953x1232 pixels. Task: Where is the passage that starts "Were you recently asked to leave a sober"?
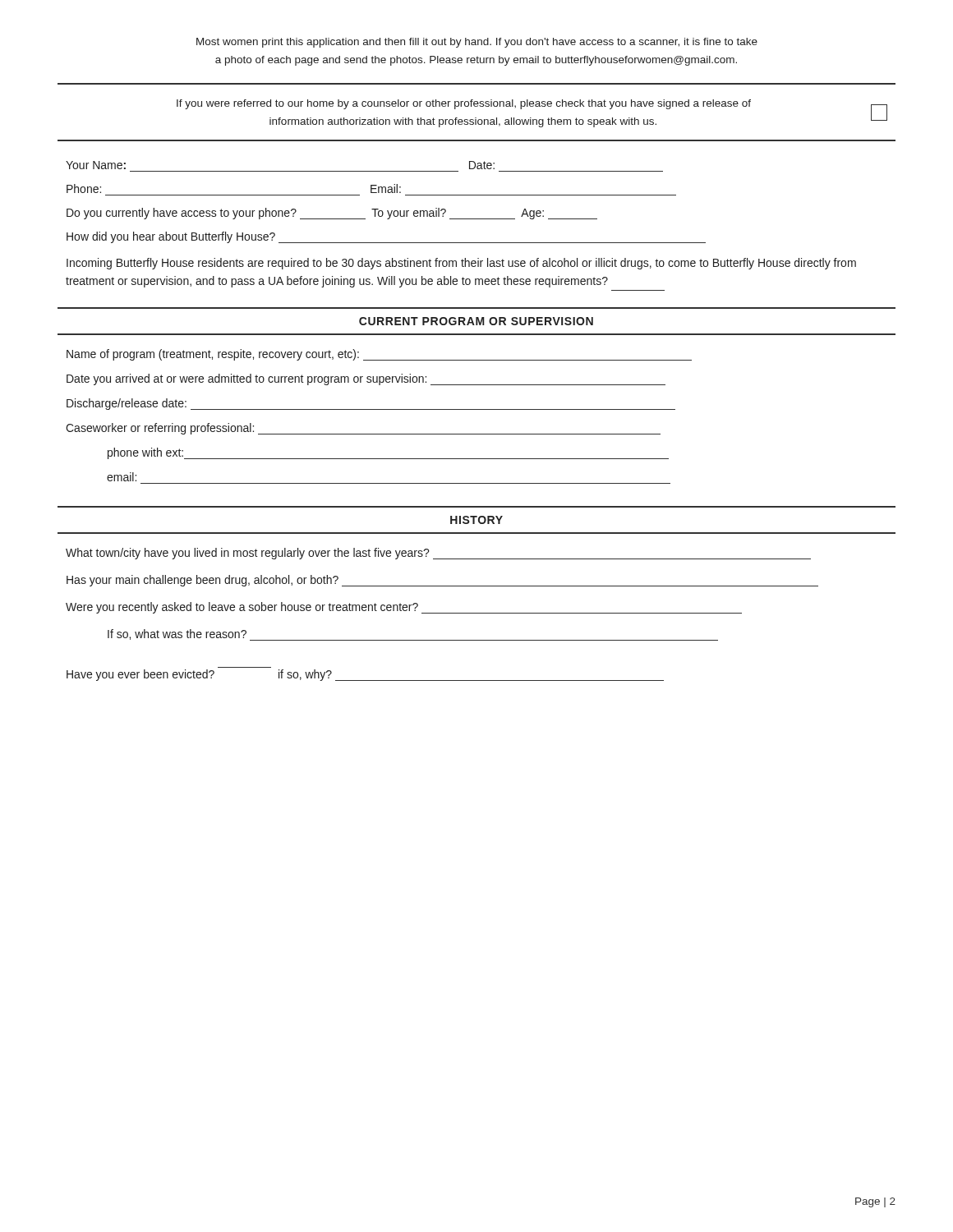[x=404, y=606]
